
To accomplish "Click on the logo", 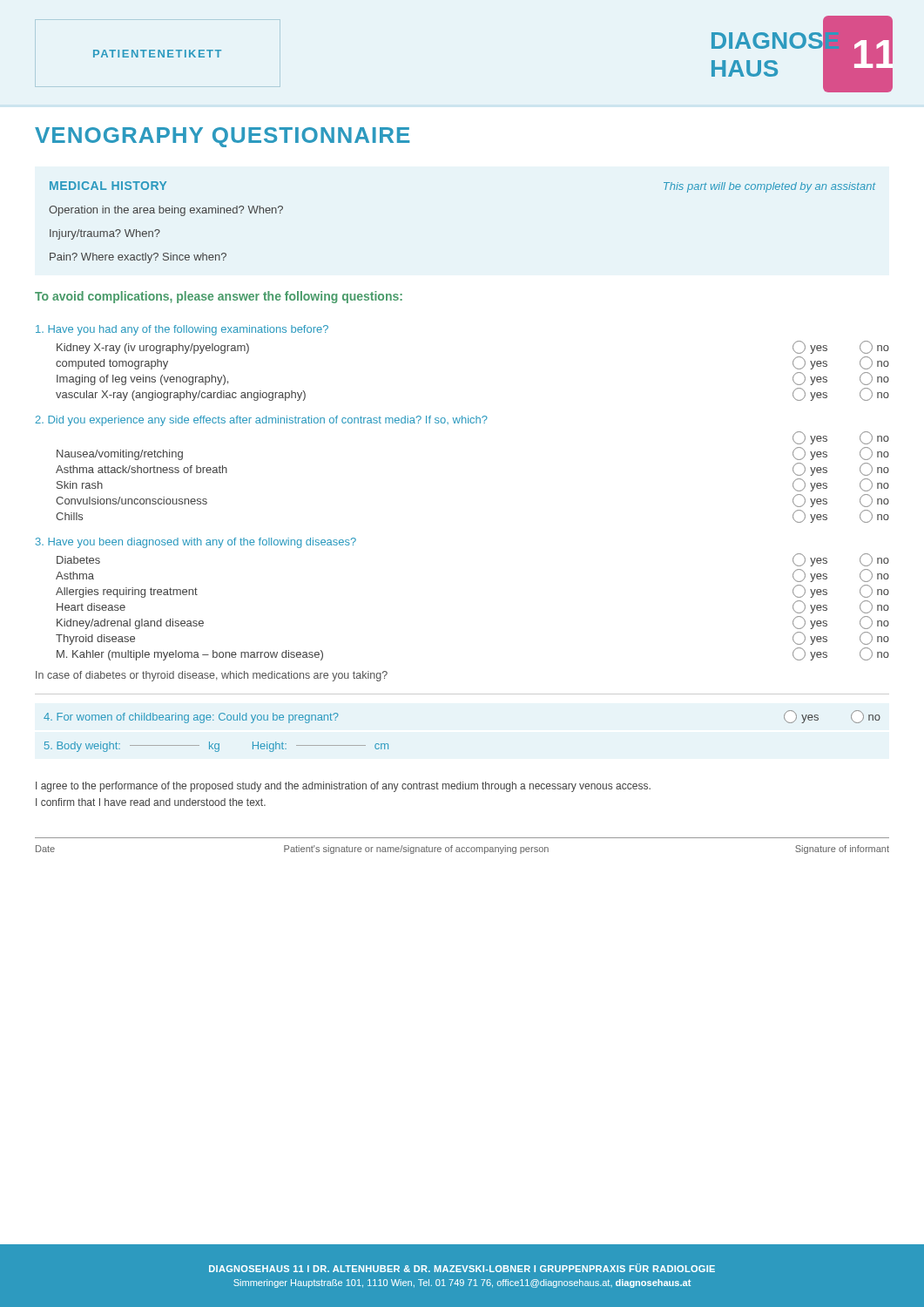I will click(x=801, y=54).
